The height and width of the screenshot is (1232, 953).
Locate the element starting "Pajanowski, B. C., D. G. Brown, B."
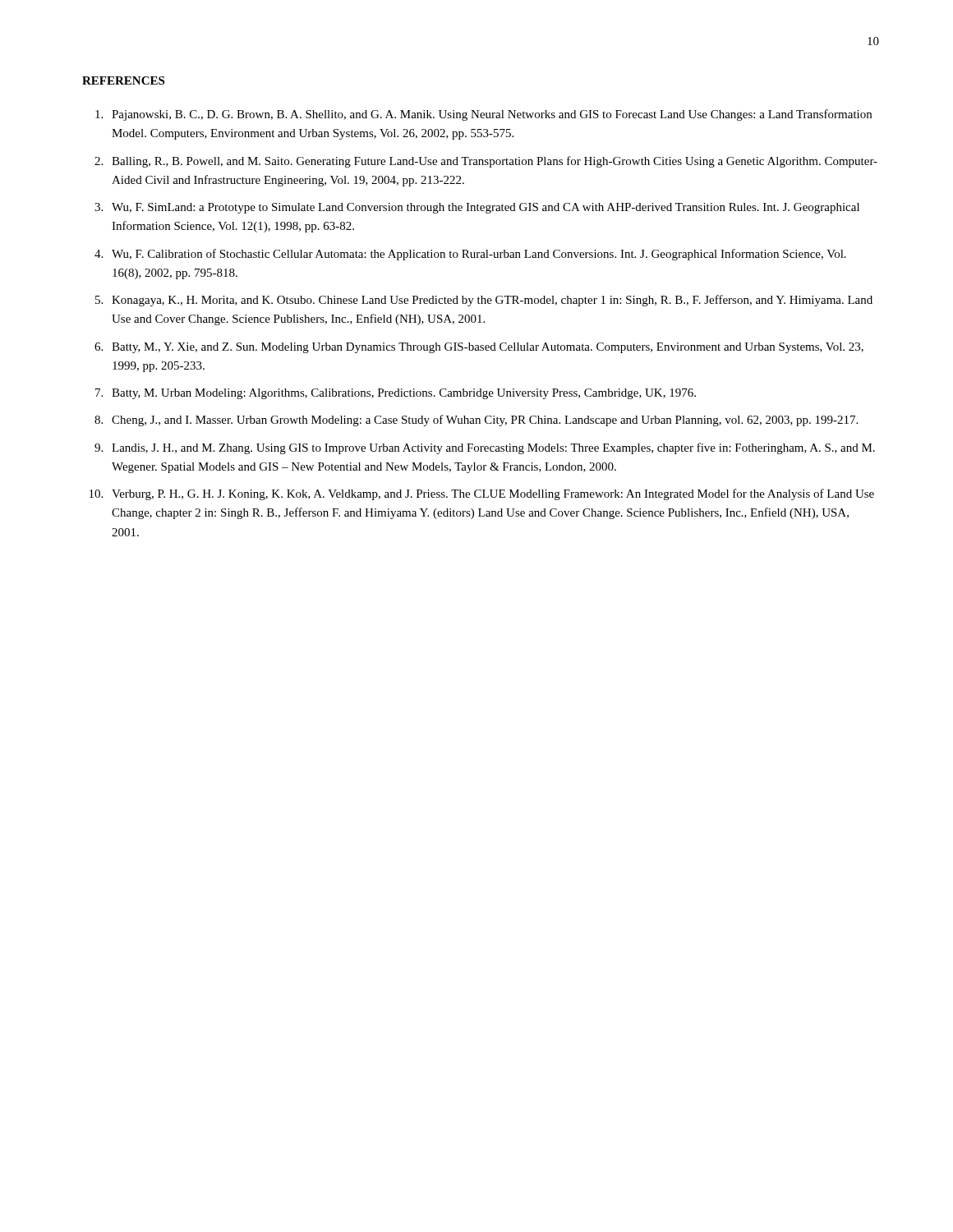[x=481, y=323]
